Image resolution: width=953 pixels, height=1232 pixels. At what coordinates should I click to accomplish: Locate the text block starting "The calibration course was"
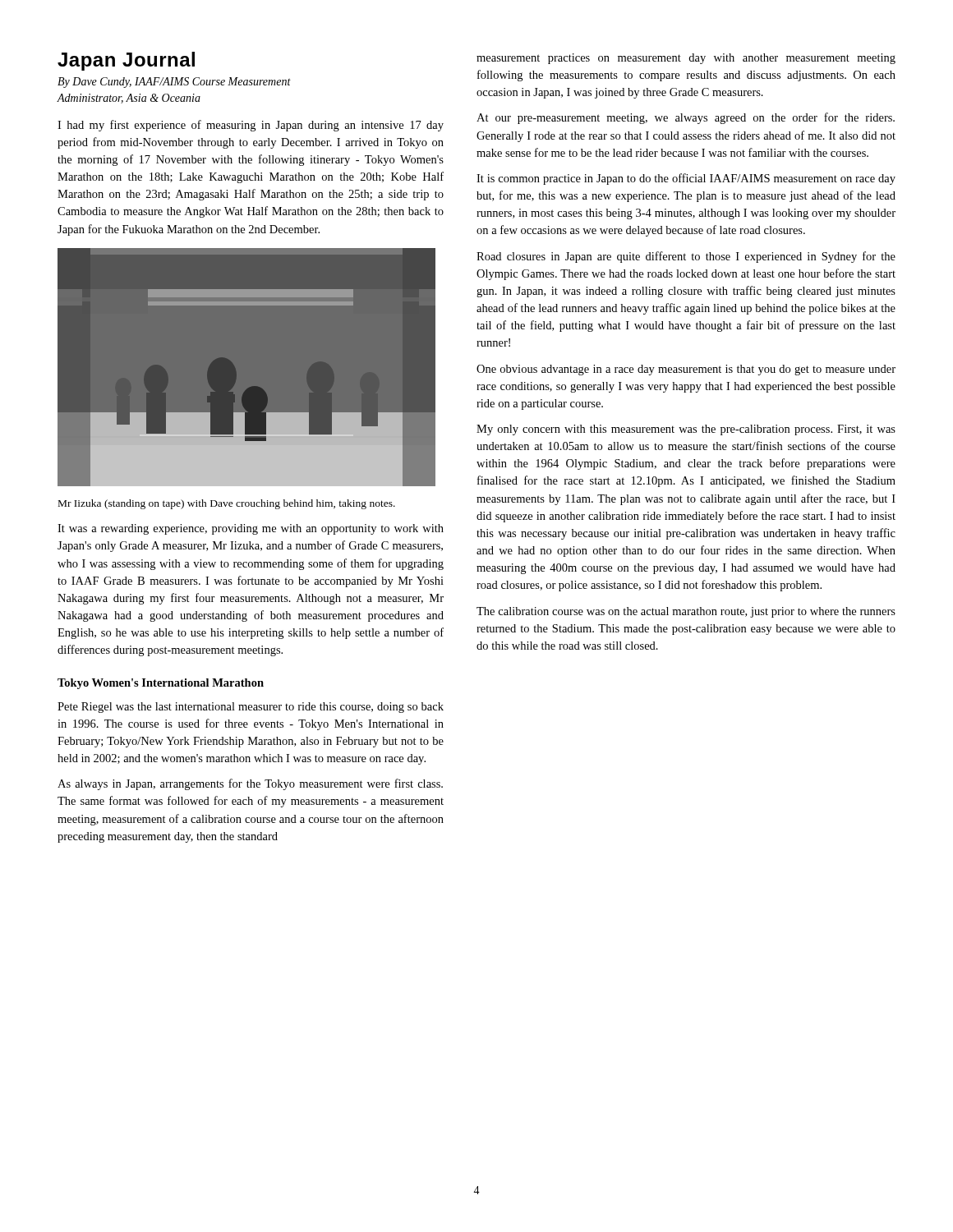686,628
